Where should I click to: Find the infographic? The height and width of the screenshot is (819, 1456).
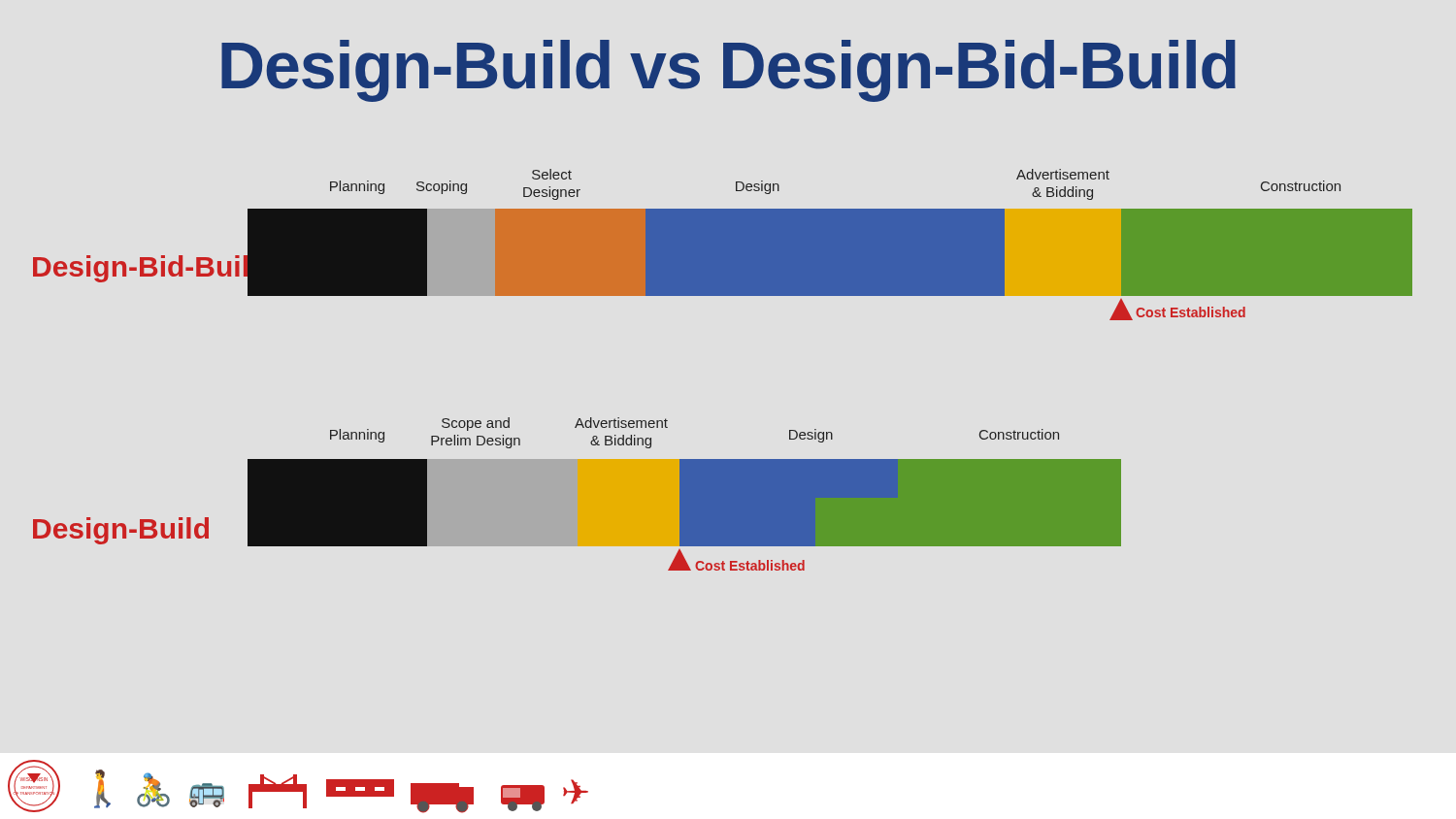click(728, 449)
